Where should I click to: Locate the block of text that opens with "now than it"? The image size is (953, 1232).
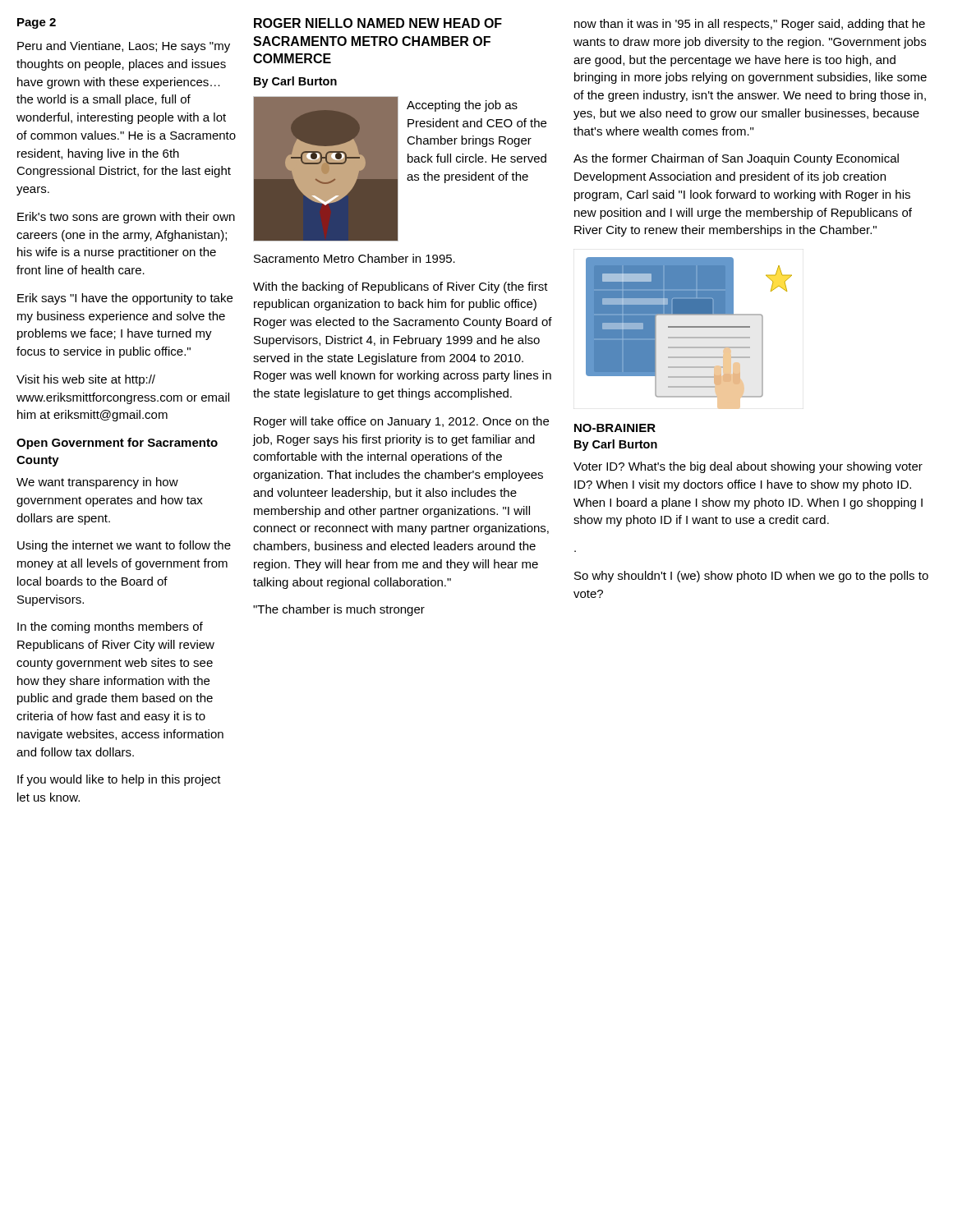(x=755, y=127)
